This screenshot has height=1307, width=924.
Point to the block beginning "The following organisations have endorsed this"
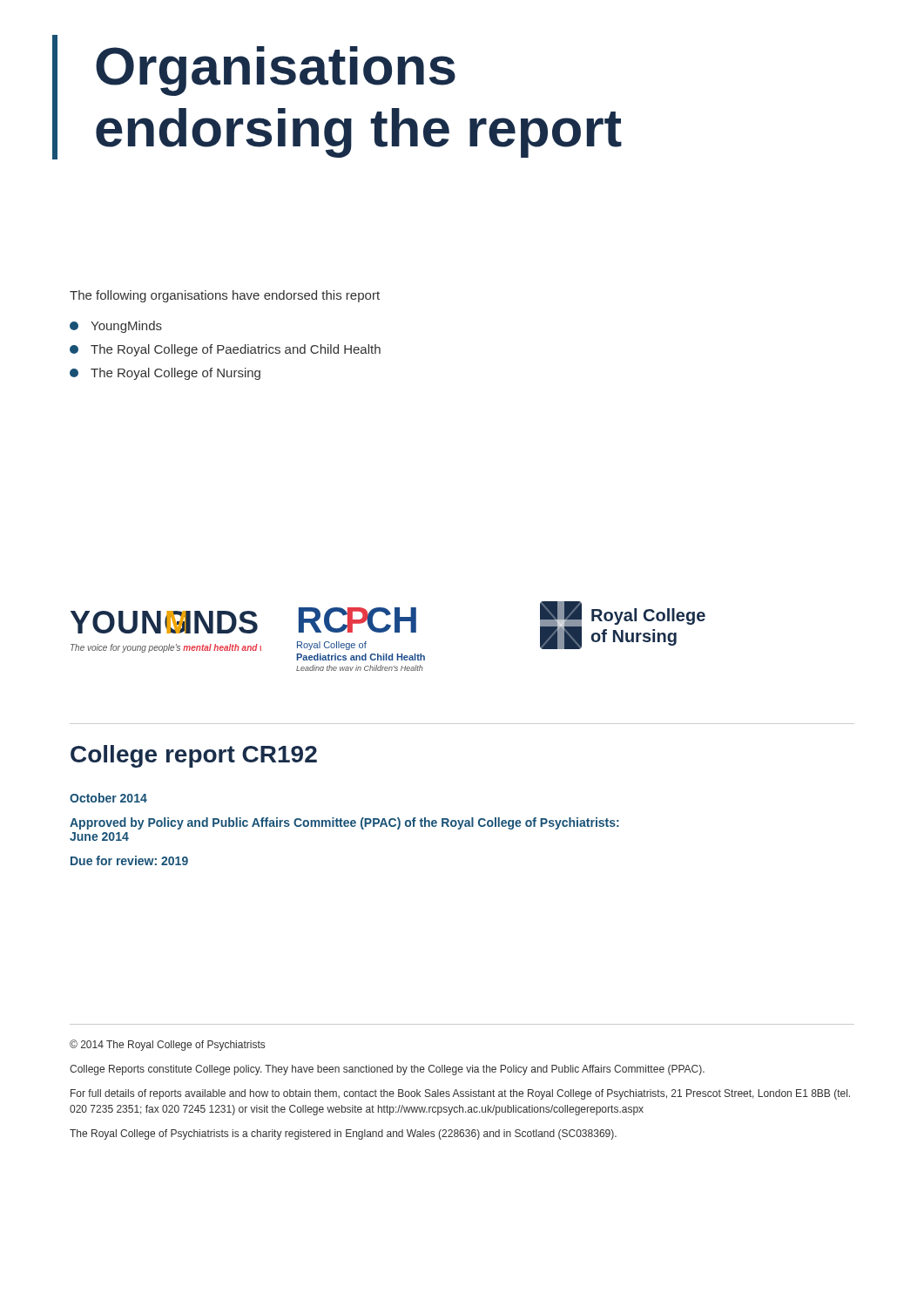pyautogui.click(x=225, y=295)
